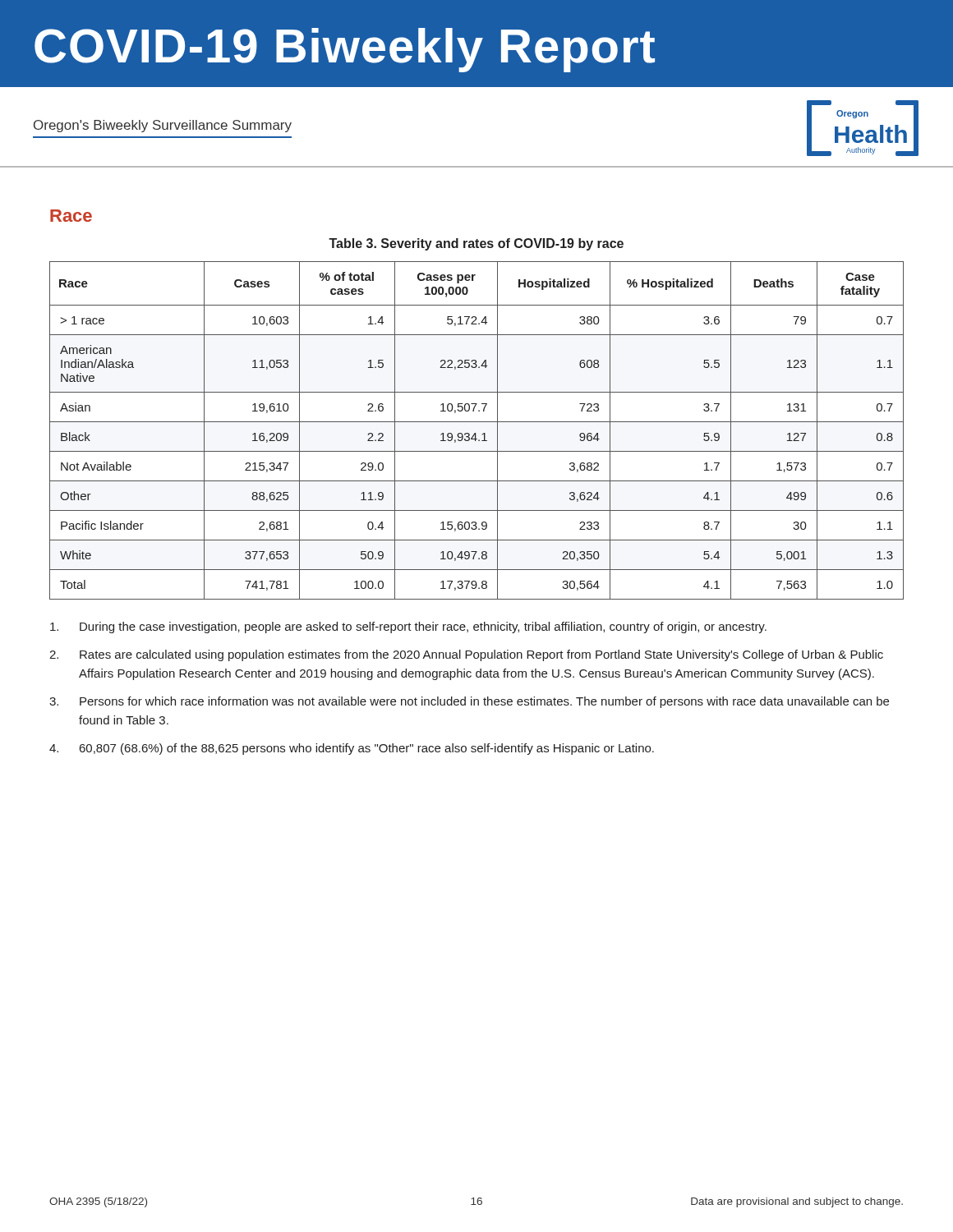The height and width of the screenshot is (1232, 953).
Task: Point to the text block starting "Oregon's Biweekly Surveillance Summary"
Action: click(162, 125)
